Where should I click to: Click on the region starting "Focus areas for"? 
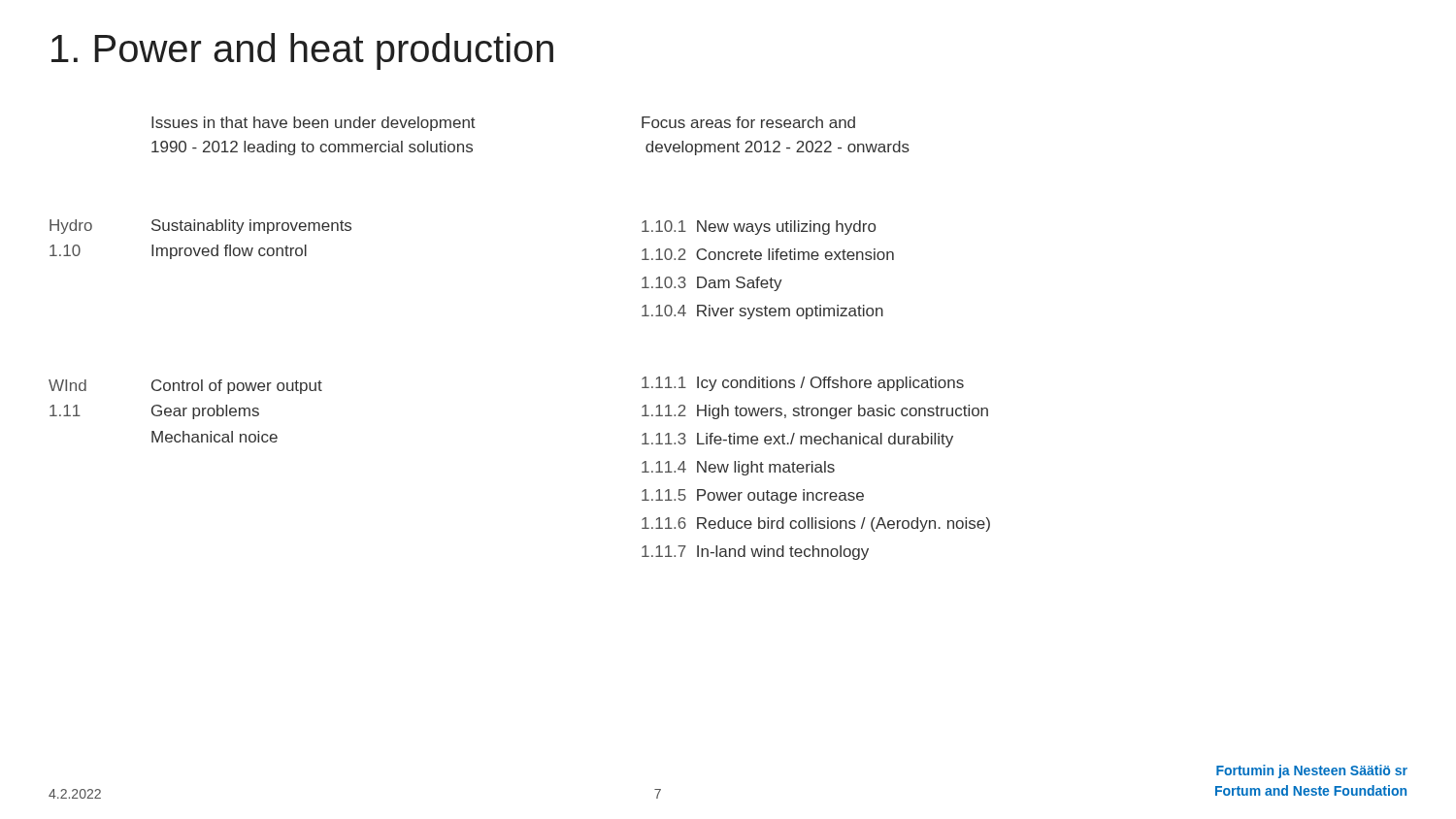[x=775, y=135]
